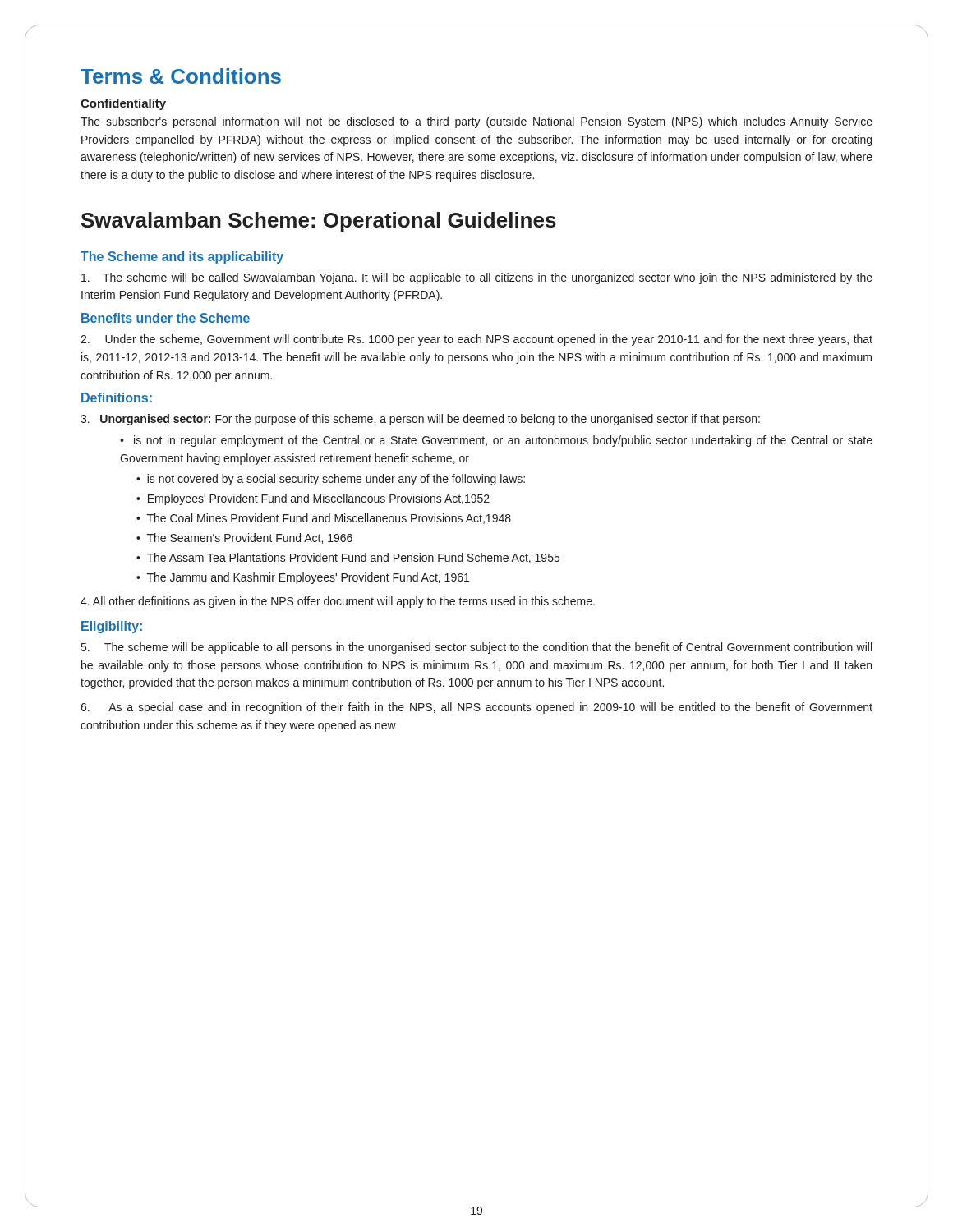Find the element starting "• The Jammu and Kashmir Employees'"

point(303,578)
